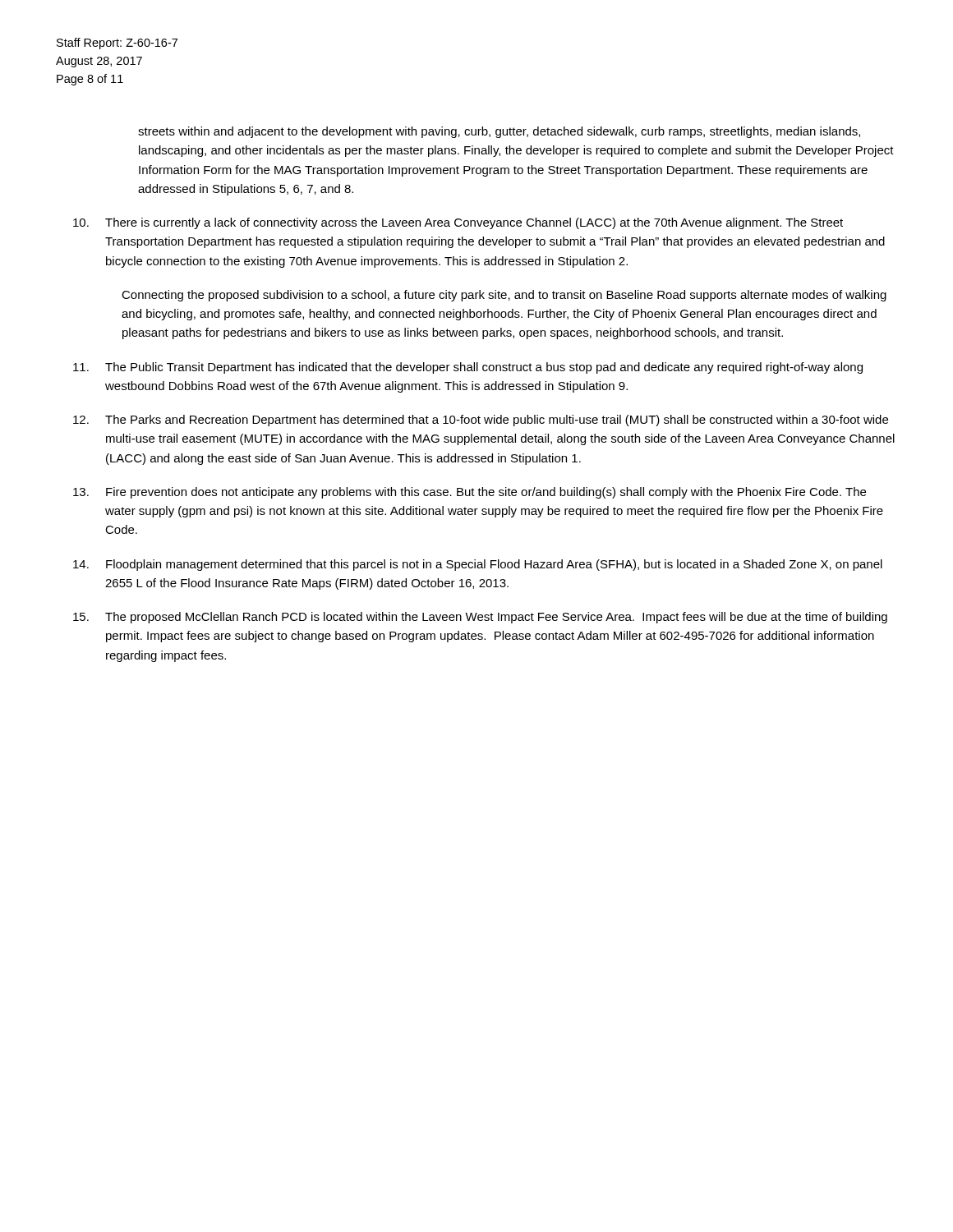Point to the block starting "14. Floodplain management determined that this parcel is"
Viewport: 953px width, 1232px height.
[476, 573]
